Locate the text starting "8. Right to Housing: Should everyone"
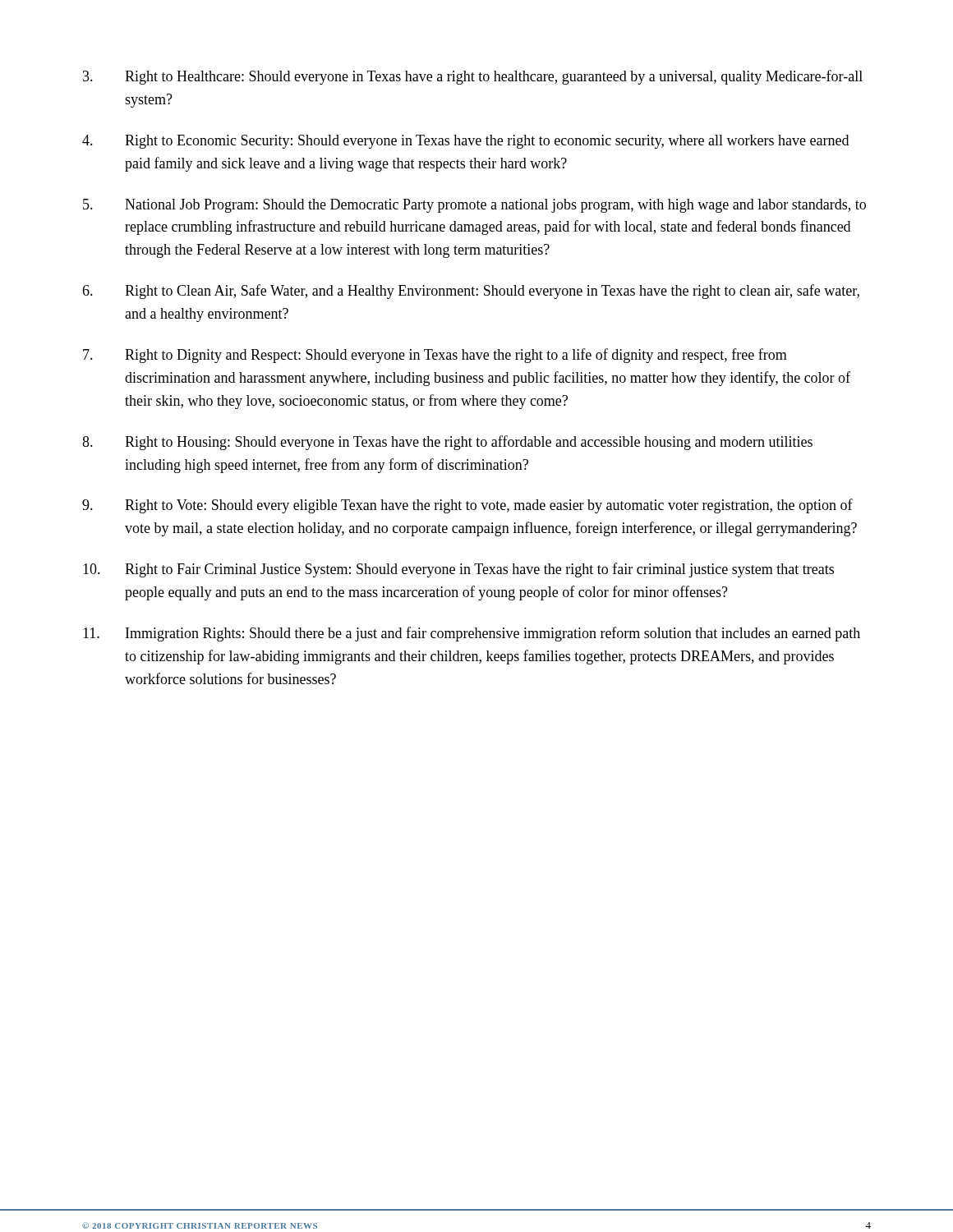The width and height of the screenshot is (953, 1232). pyautogui.click(x=476, y=454)
